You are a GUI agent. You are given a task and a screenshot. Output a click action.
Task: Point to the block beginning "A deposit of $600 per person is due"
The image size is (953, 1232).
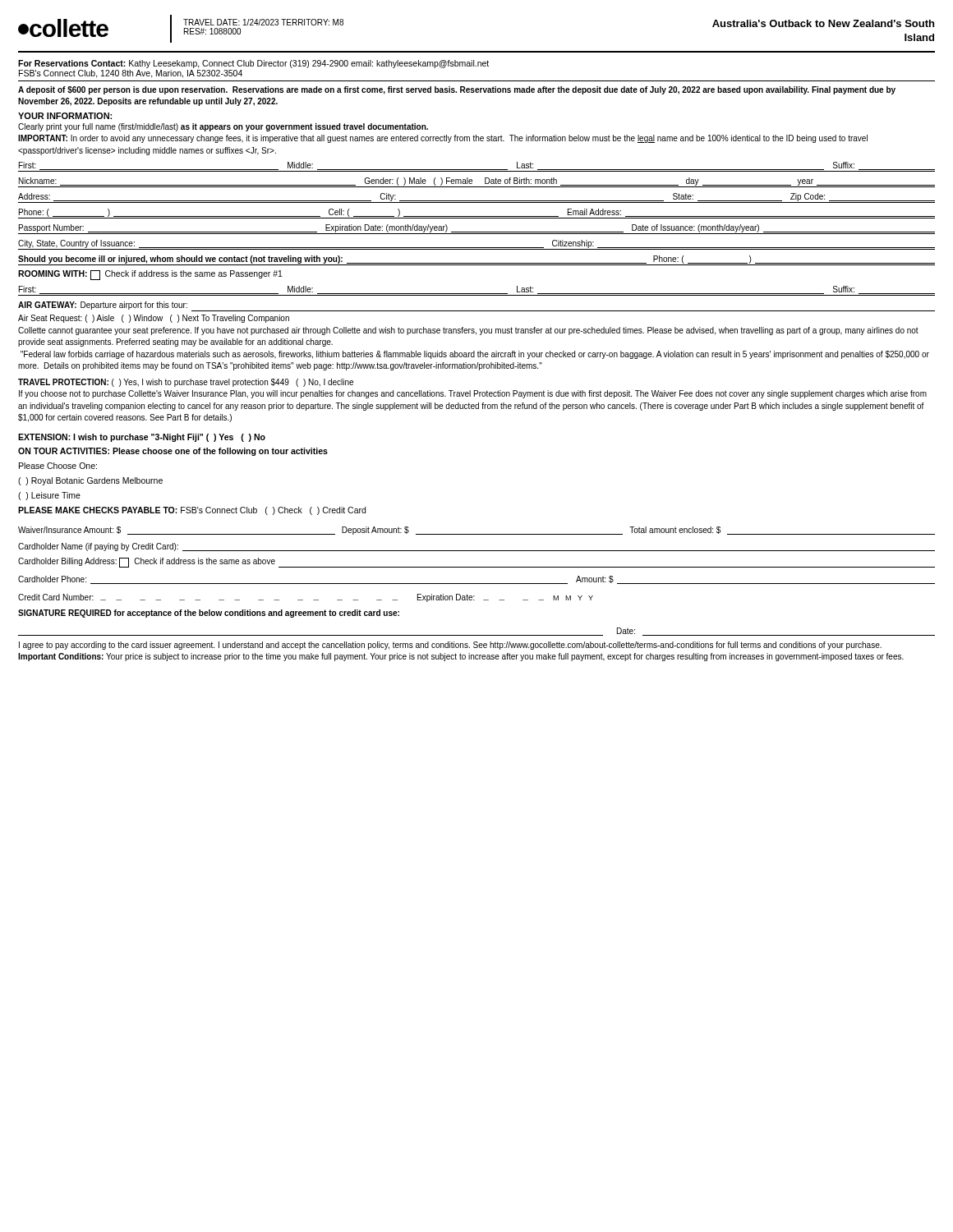[x=457, y=96]
